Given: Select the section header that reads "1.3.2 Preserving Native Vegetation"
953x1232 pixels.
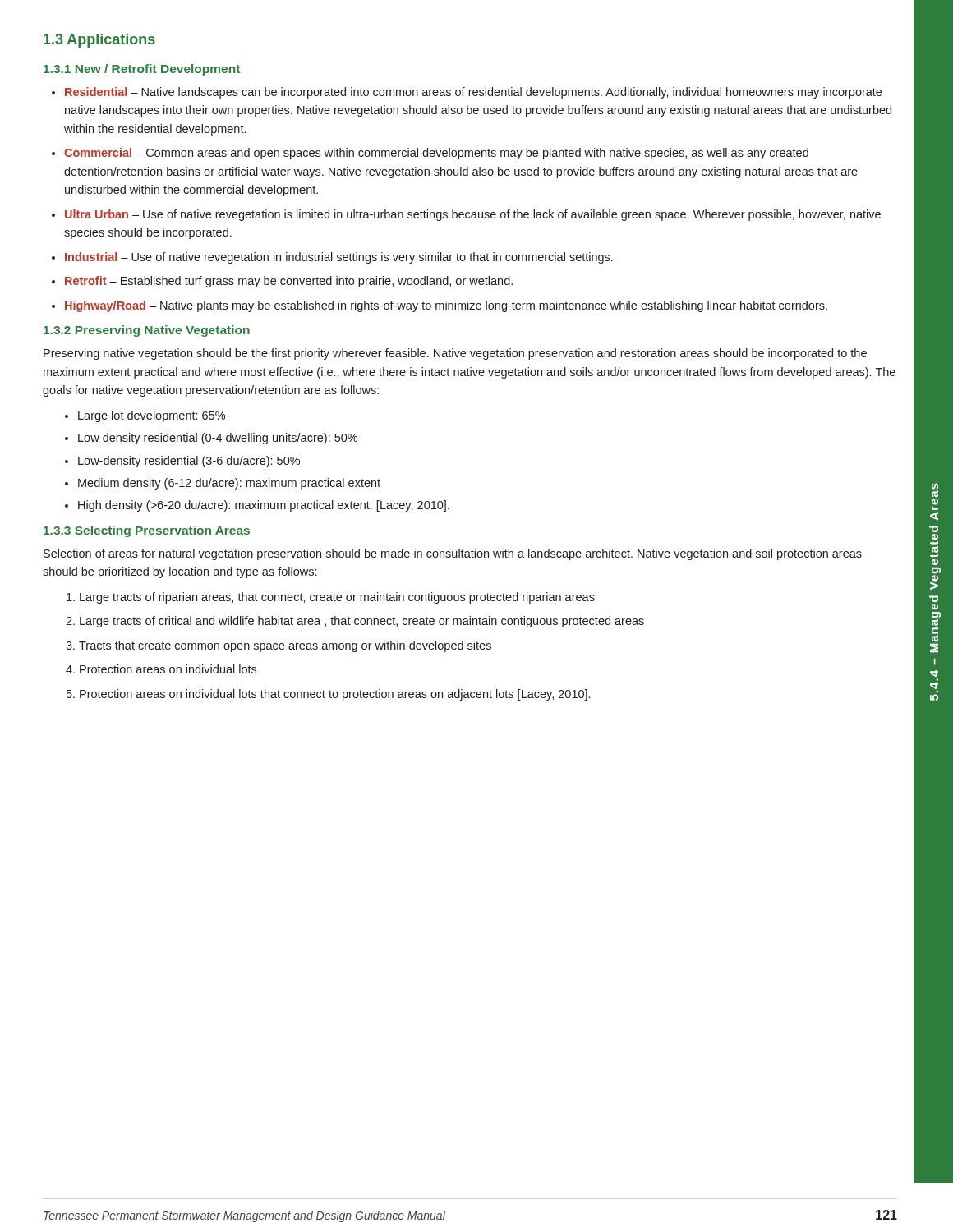Looking at the screenshot, I should click(x=146, y=330).
